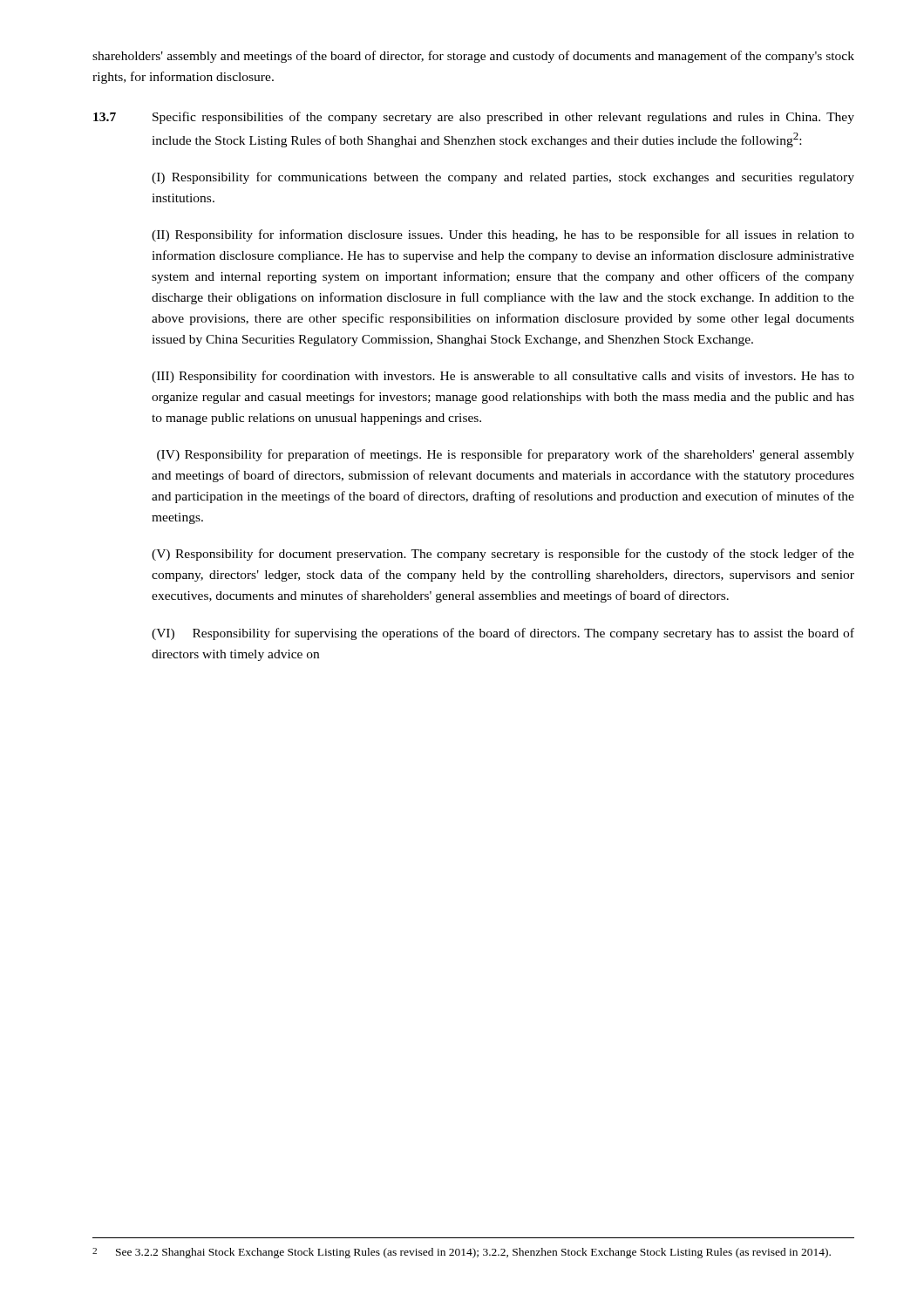Viewport: 924px width, 1308px height.
Task: Find the region starting "shareholders' assembly and"
Action: click(473, 66)
